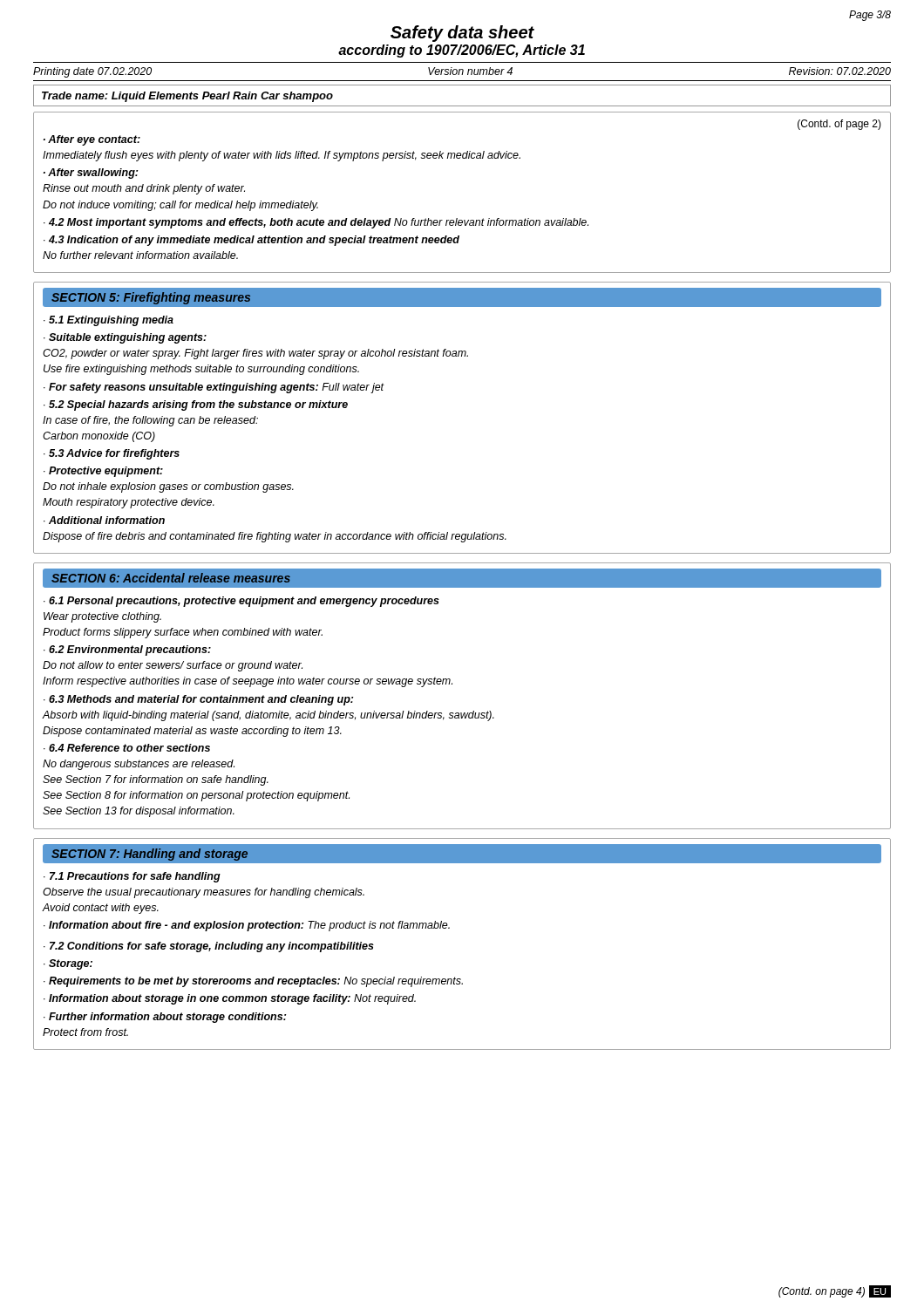Viewport: 924px width, 1308px height.
Task: Point to the block starting "· 7.1 Precautions"
Action: (x=204, y=892)
